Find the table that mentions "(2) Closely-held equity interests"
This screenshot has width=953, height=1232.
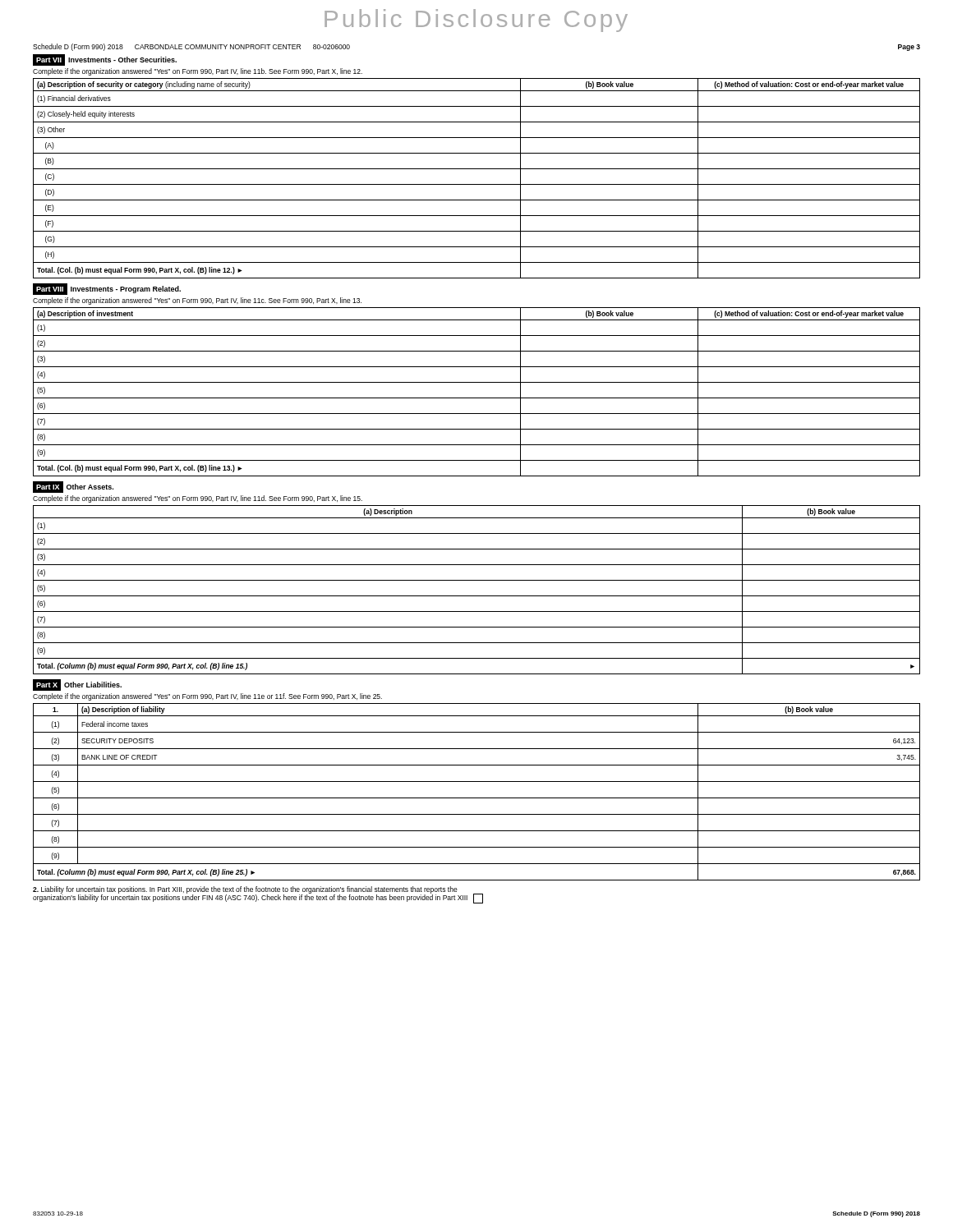pos(476,178)
